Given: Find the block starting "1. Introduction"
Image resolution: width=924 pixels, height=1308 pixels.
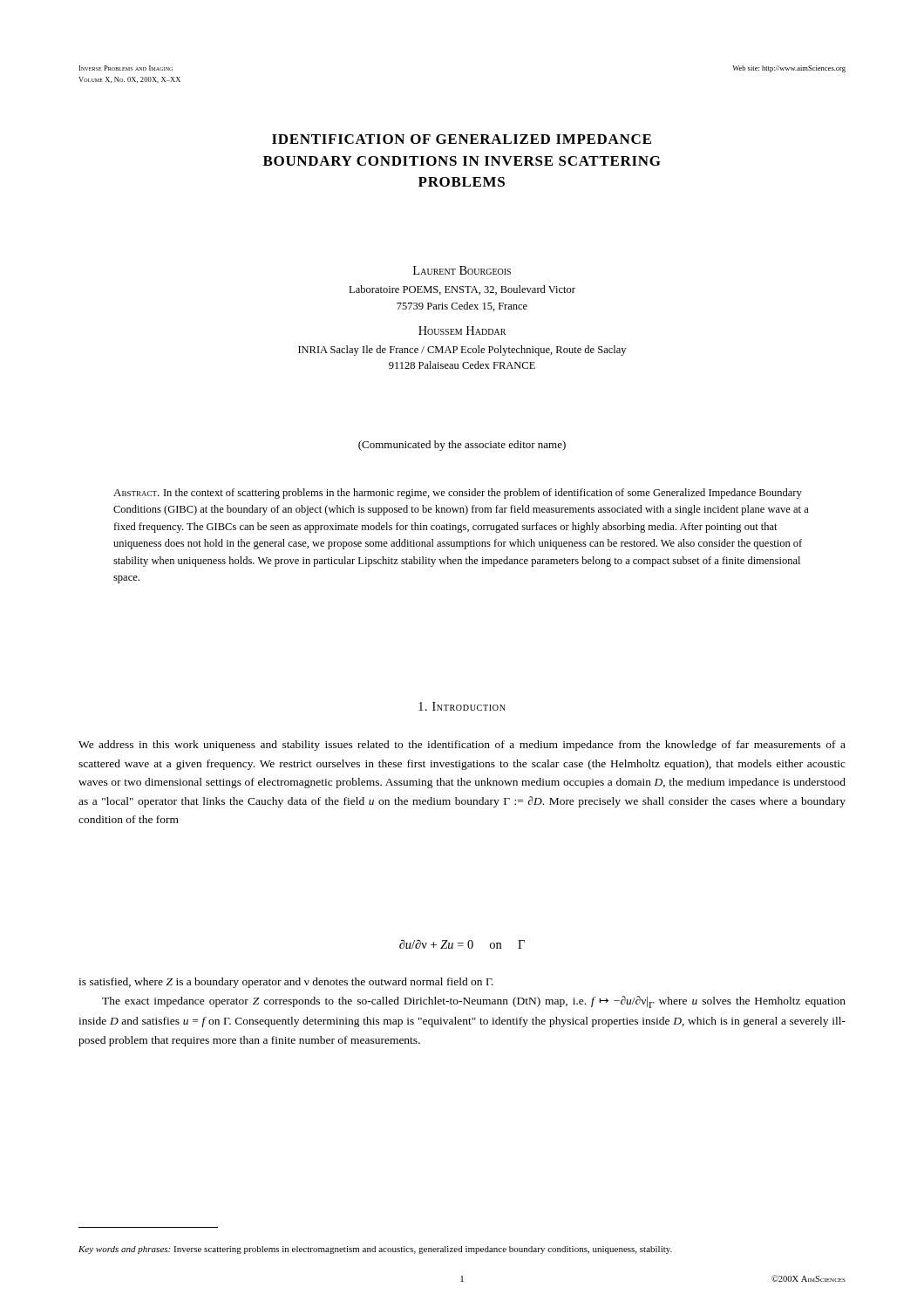Looking at the screenshot, I should pos(462,707).
